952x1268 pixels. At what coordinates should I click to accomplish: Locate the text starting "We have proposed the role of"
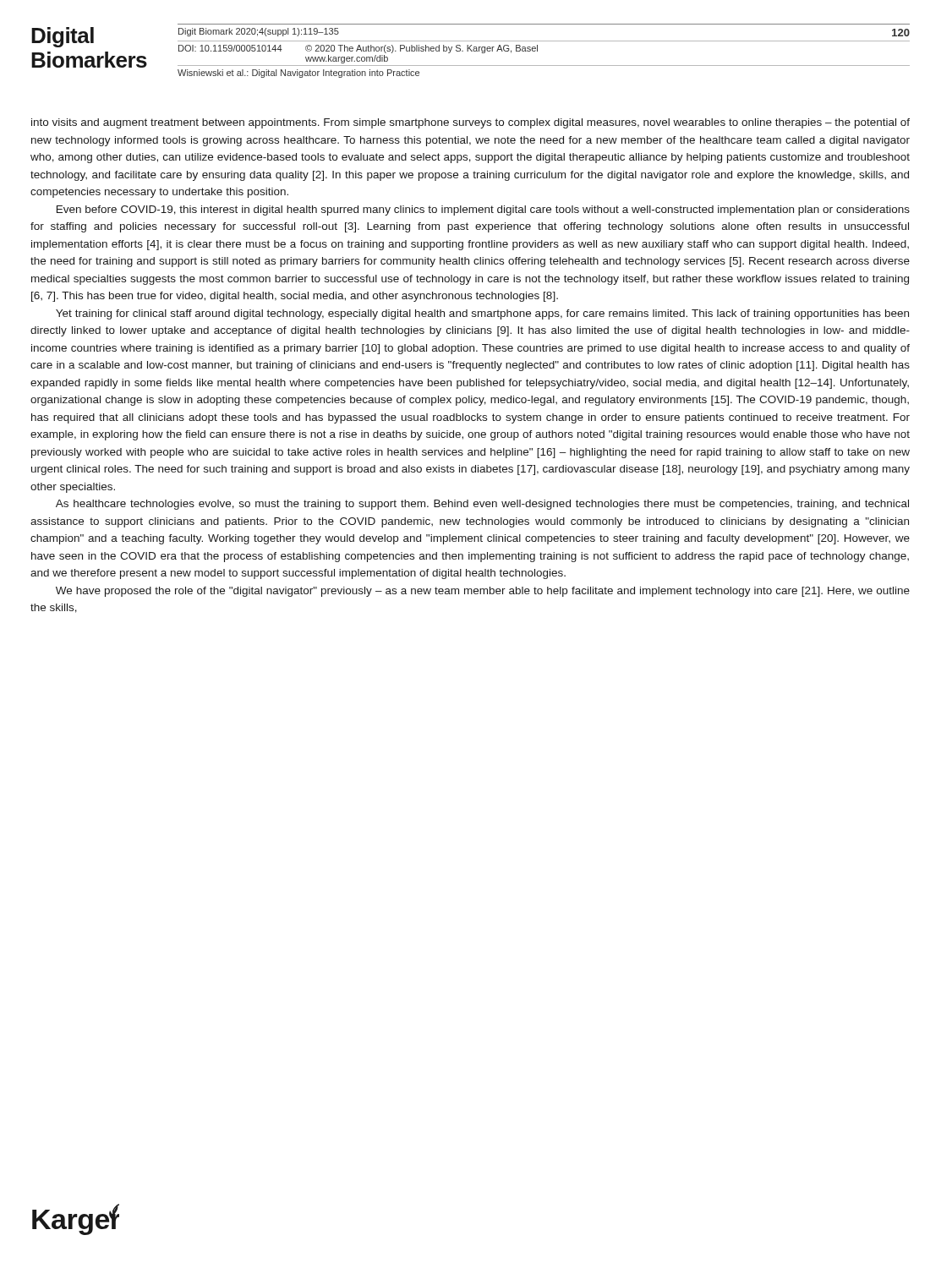[470, 599]
